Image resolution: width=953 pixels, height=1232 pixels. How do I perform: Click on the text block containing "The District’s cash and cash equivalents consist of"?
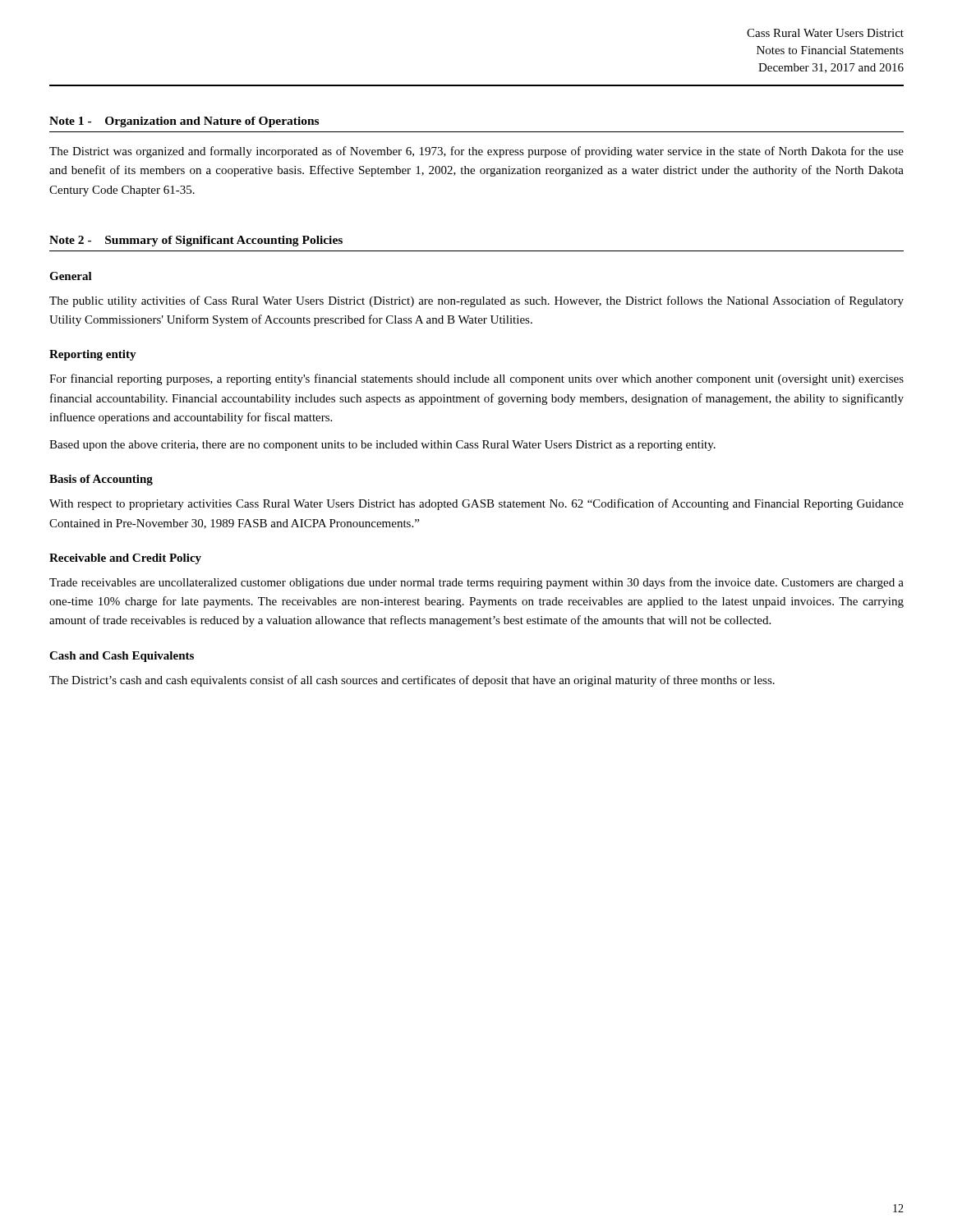pos(412,680)
